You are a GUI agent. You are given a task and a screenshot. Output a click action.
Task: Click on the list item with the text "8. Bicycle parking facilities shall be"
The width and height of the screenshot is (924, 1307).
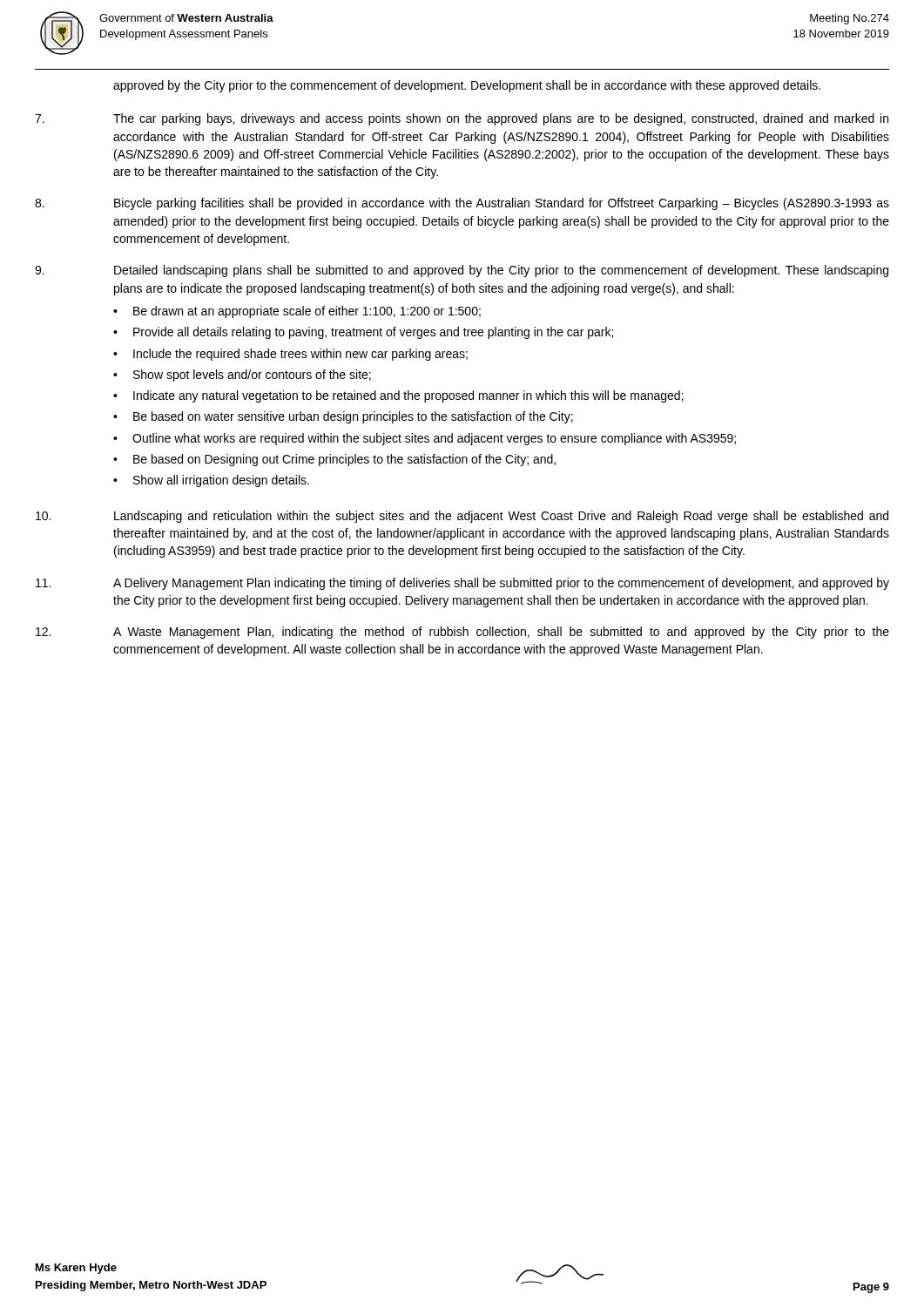click(x=462, y=221)
